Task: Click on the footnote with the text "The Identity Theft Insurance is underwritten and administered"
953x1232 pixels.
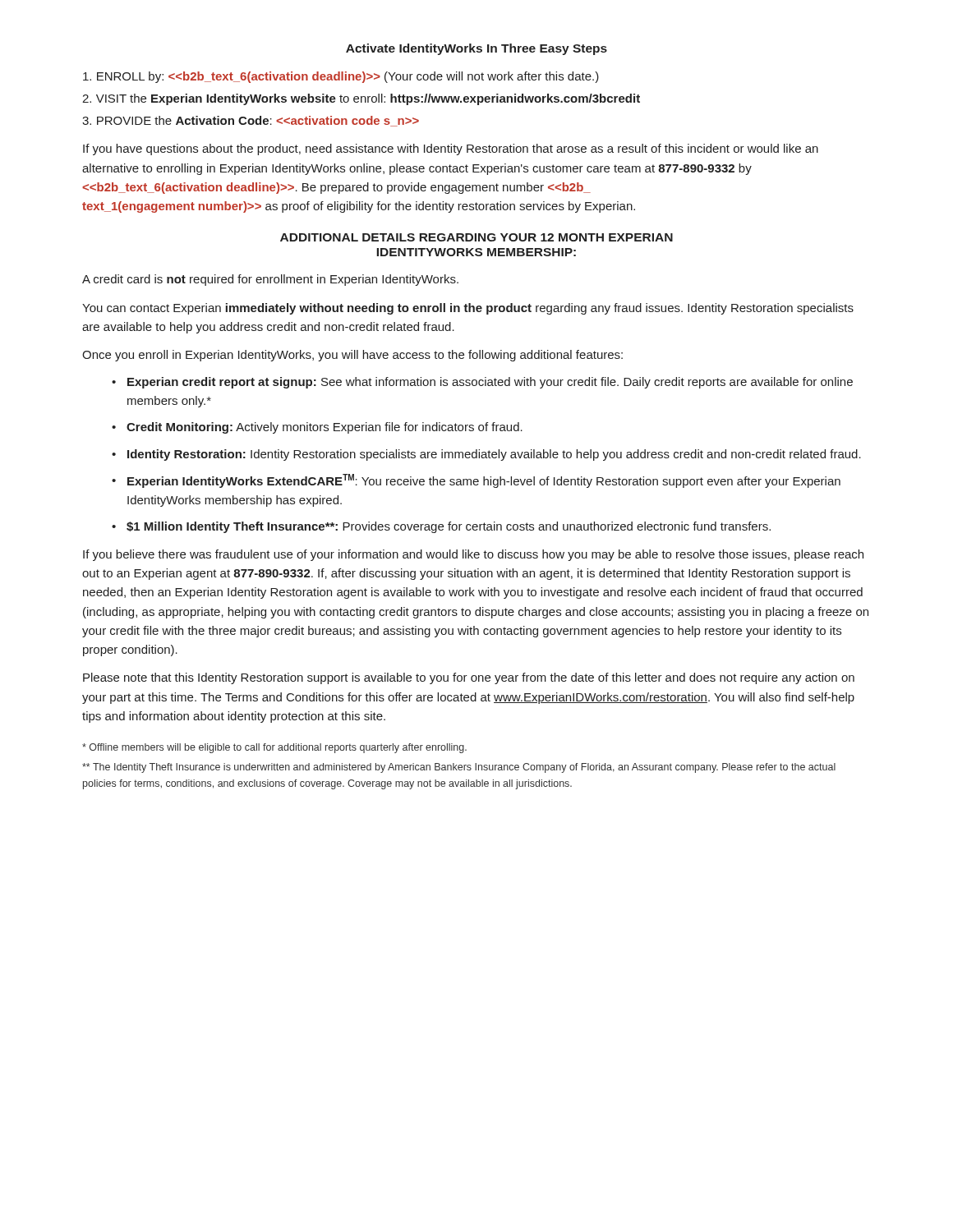Action: pyautogui.click(x=476, y=776)
